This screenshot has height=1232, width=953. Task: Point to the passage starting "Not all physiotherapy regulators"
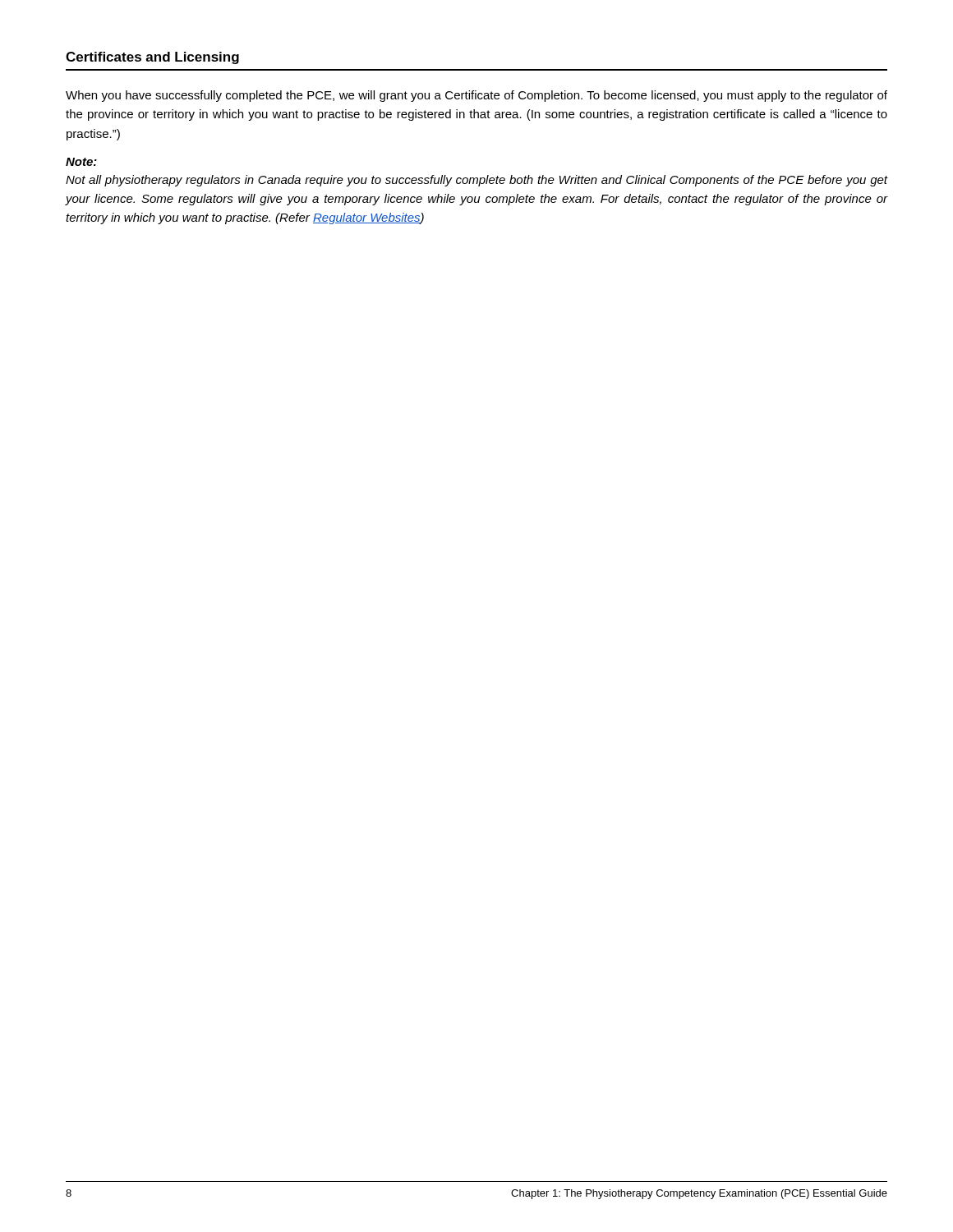point(476,198)
